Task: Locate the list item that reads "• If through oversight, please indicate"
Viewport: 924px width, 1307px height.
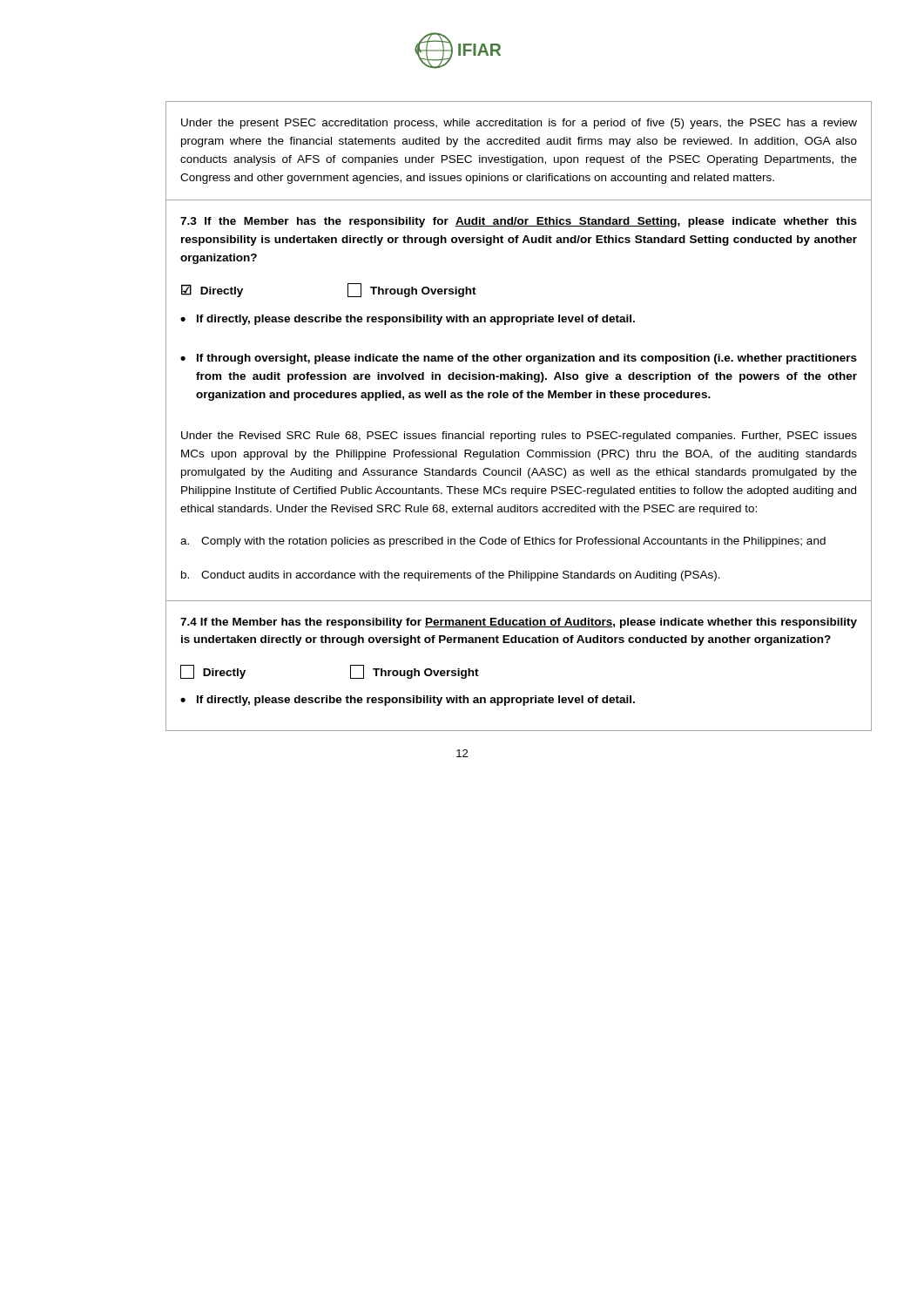Action: (x=519, y=377)
